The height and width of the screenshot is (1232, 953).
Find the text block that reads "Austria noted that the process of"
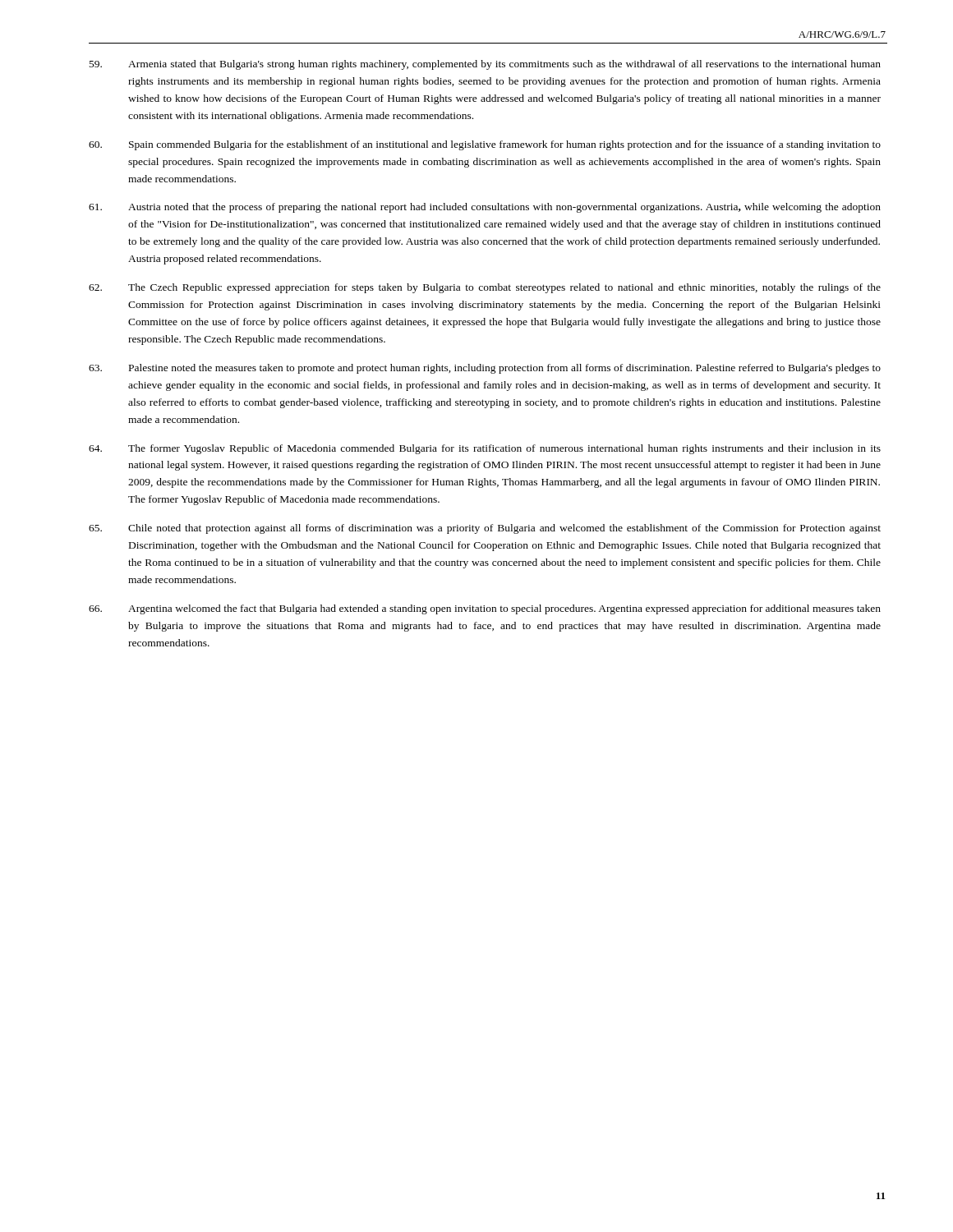[x=485, y=233]
